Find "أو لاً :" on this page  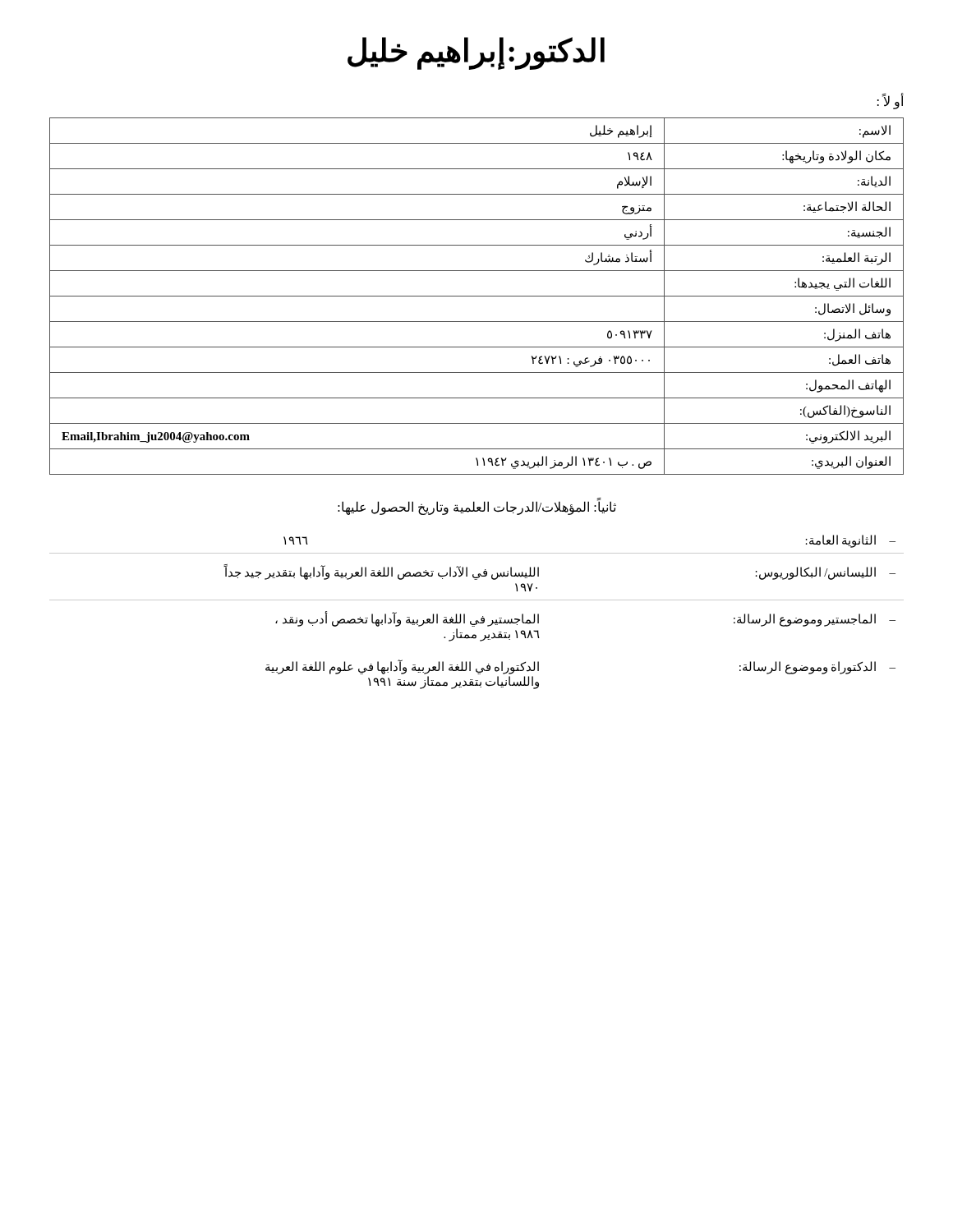[x=890, y=101]
